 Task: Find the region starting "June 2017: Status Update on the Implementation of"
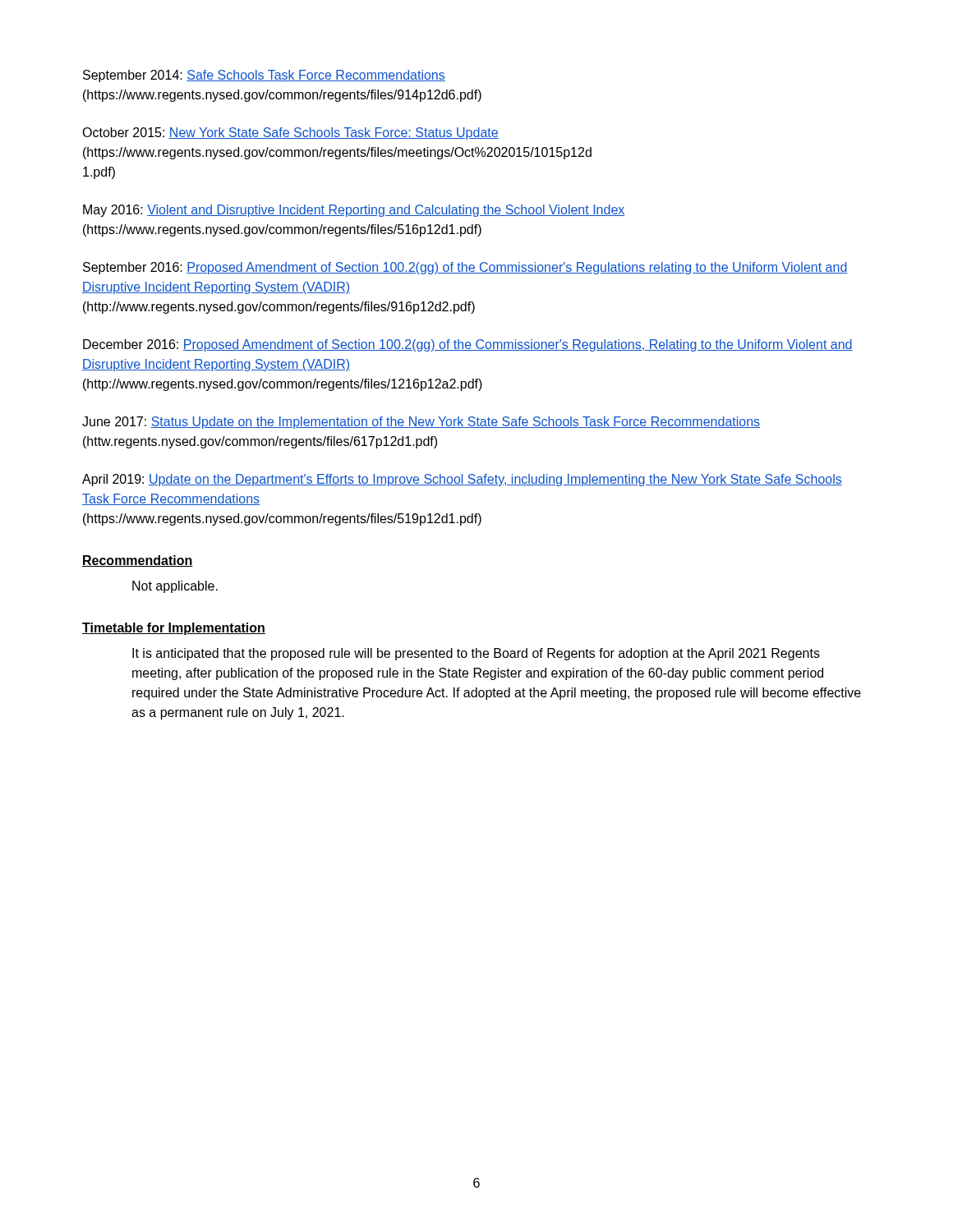point(421,432)
